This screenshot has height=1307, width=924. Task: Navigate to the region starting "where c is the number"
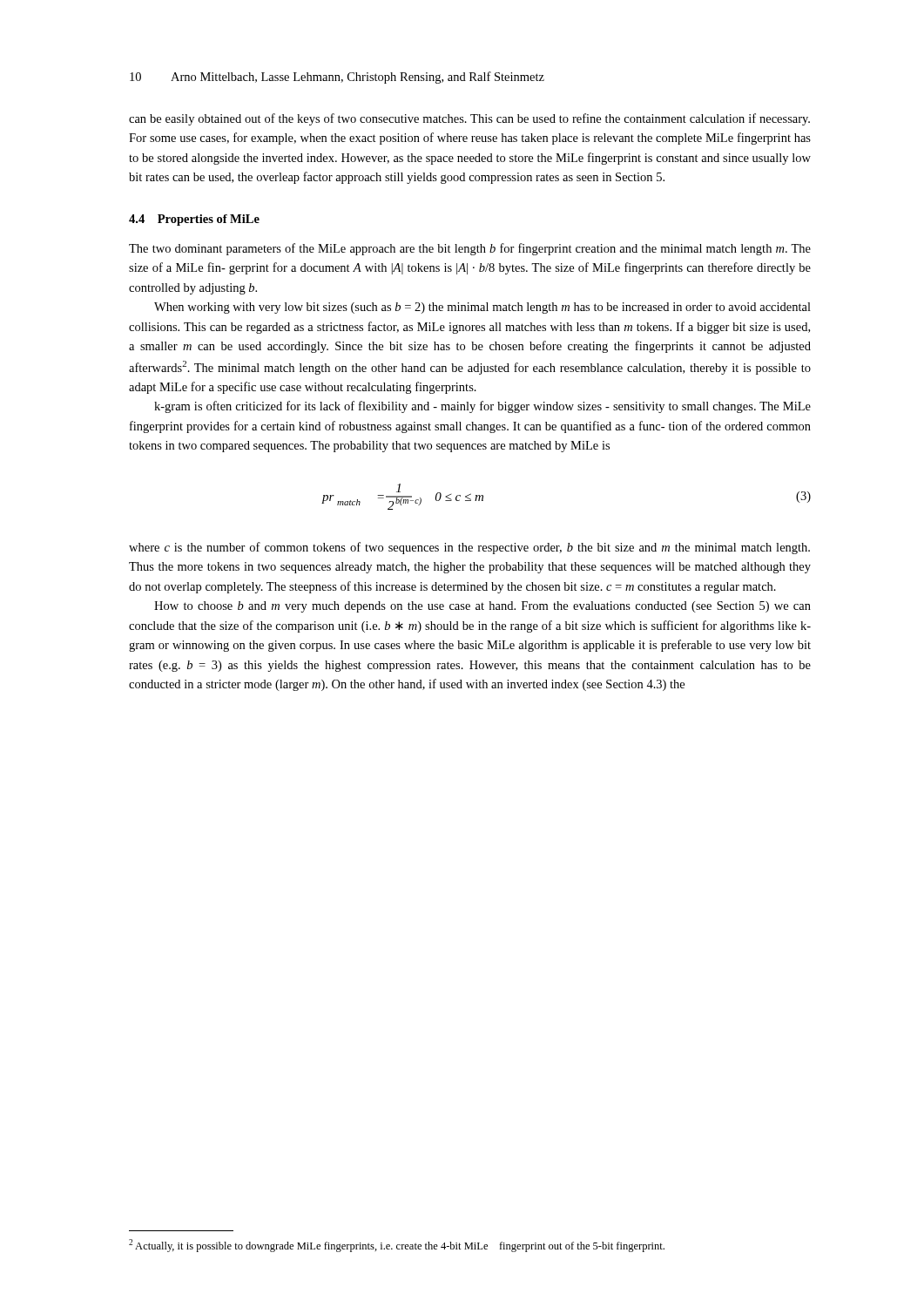click(470, 616)
